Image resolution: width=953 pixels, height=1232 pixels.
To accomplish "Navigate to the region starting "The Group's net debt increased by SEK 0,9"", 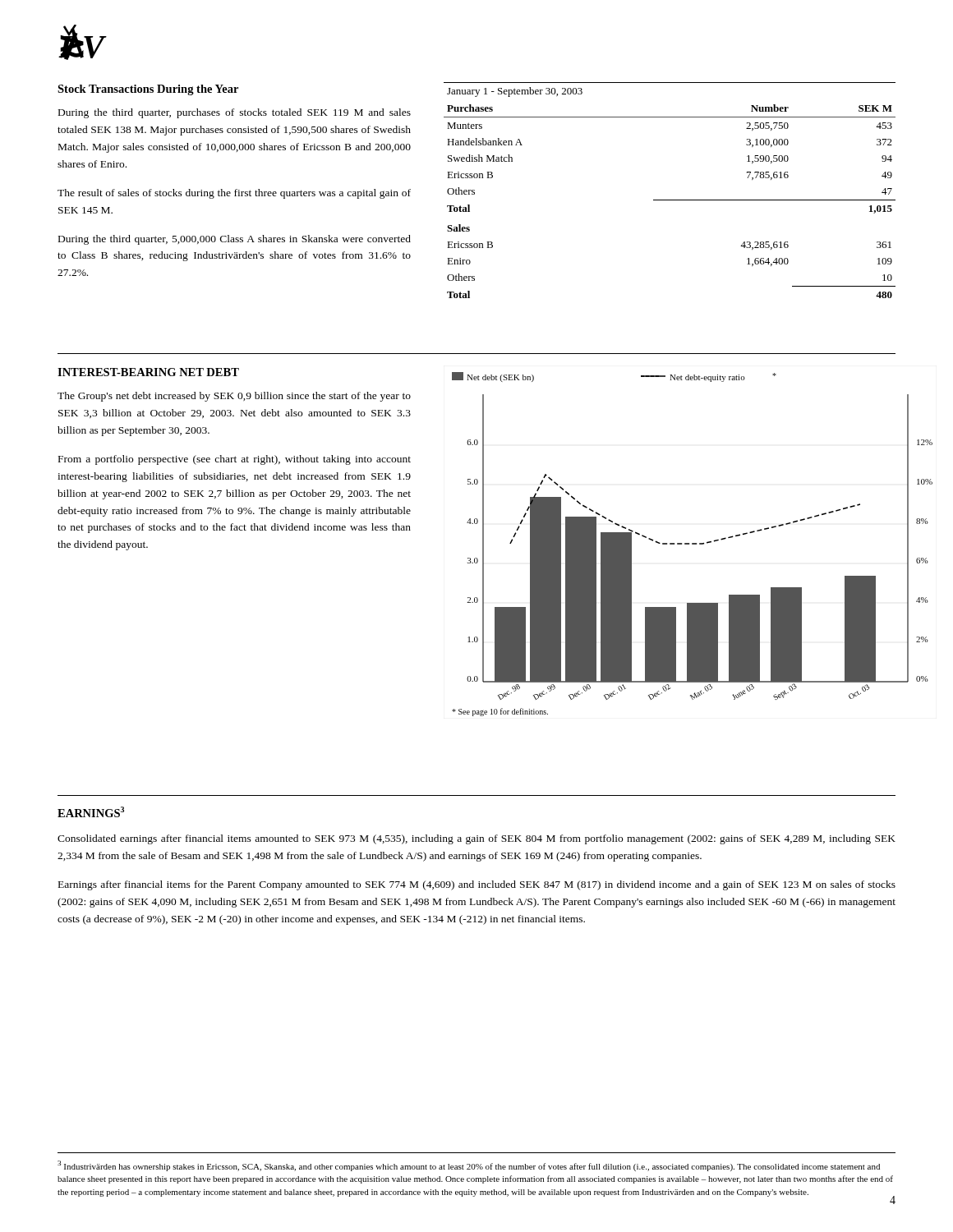I will coord(234,413).
